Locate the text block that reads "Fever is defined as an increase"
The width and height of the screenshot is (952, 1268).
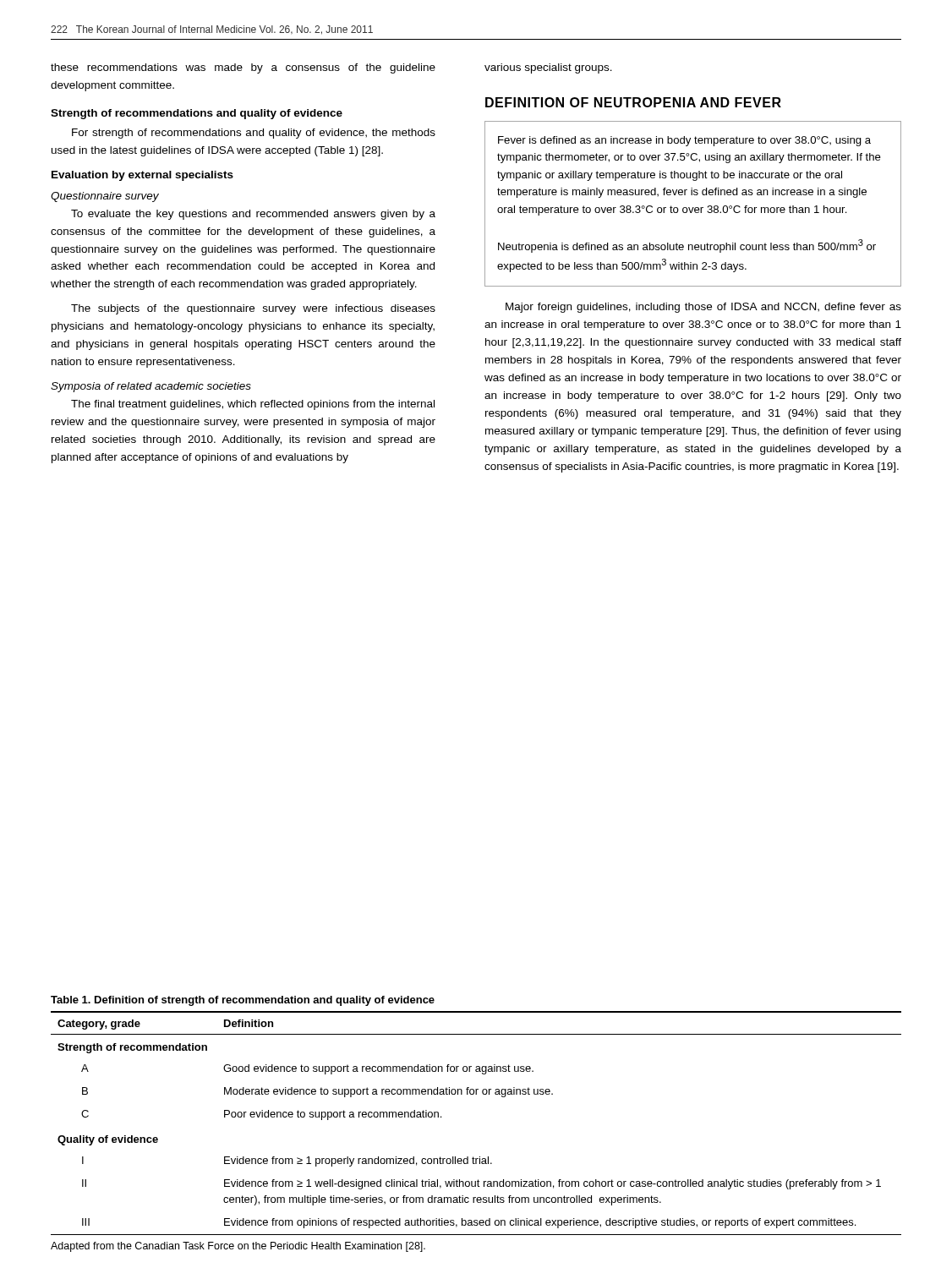click(689, 203)
